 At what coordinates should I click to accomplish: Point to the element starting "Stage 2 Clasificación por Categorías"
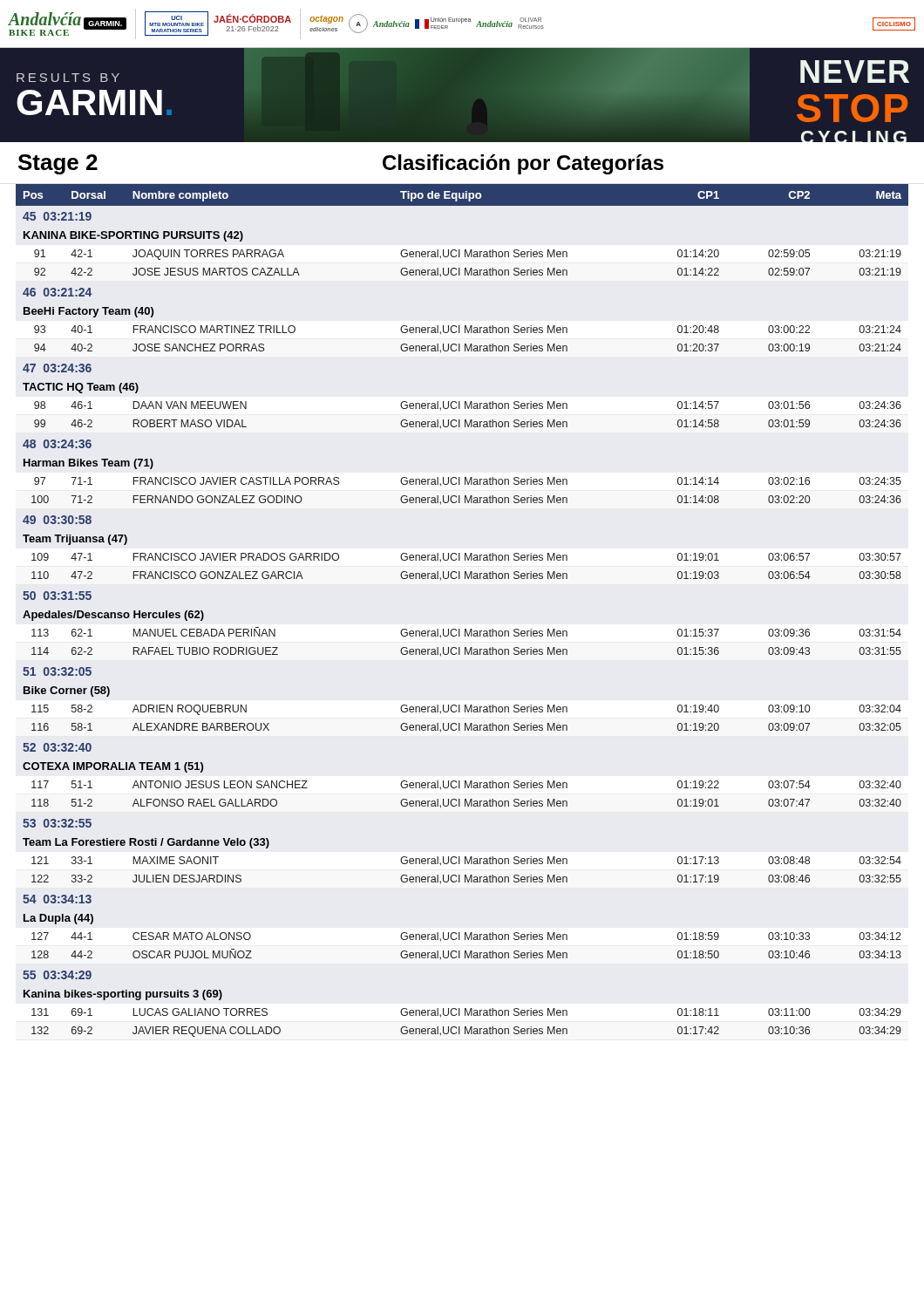click(x=462, y=163)
